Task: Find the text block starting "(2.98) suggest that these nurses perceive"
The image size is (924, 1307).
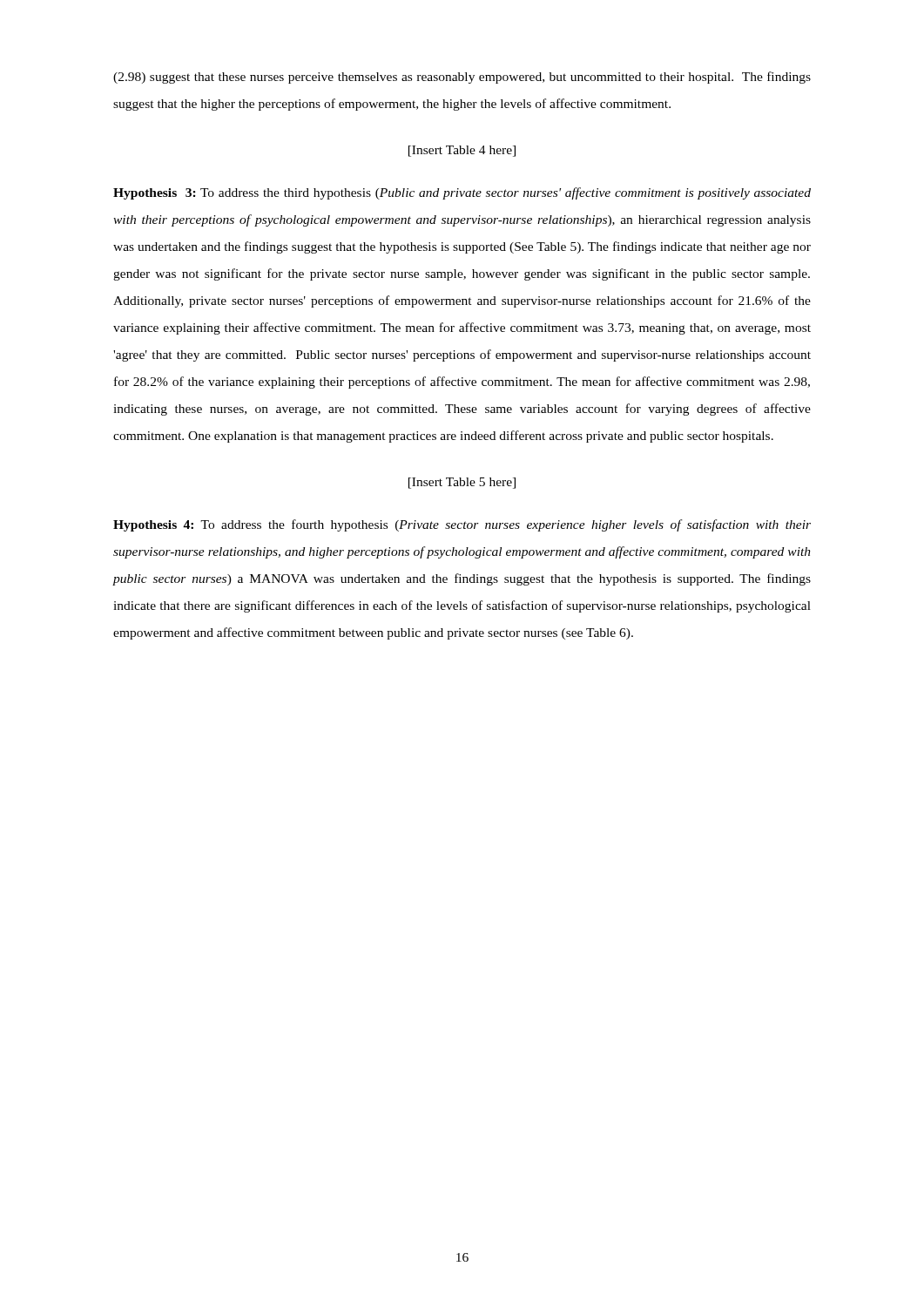Action: (x=462, y=90)
